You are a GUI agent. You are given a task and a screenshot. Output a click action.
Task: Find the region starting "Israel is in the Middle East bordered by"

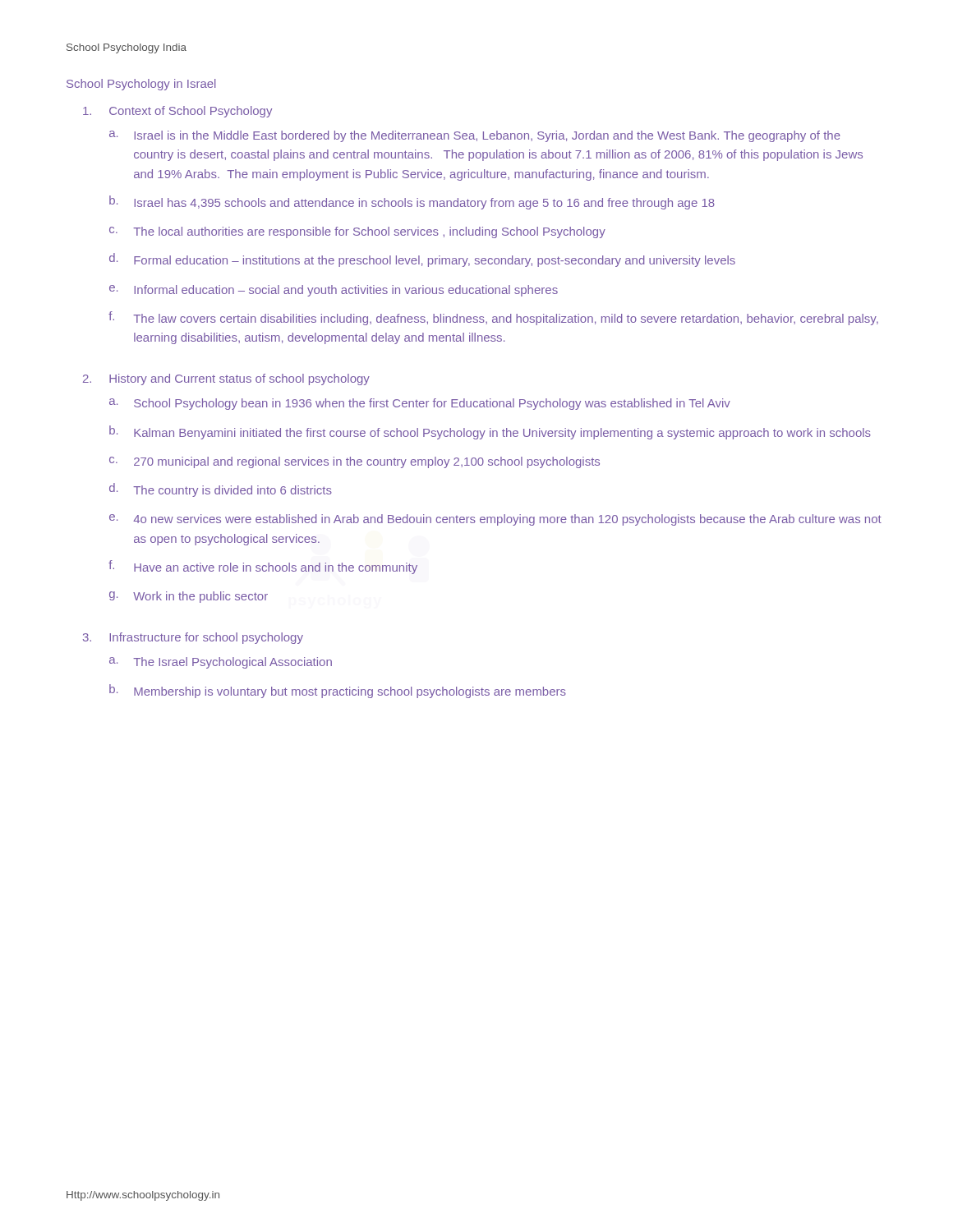coord(509,154)
